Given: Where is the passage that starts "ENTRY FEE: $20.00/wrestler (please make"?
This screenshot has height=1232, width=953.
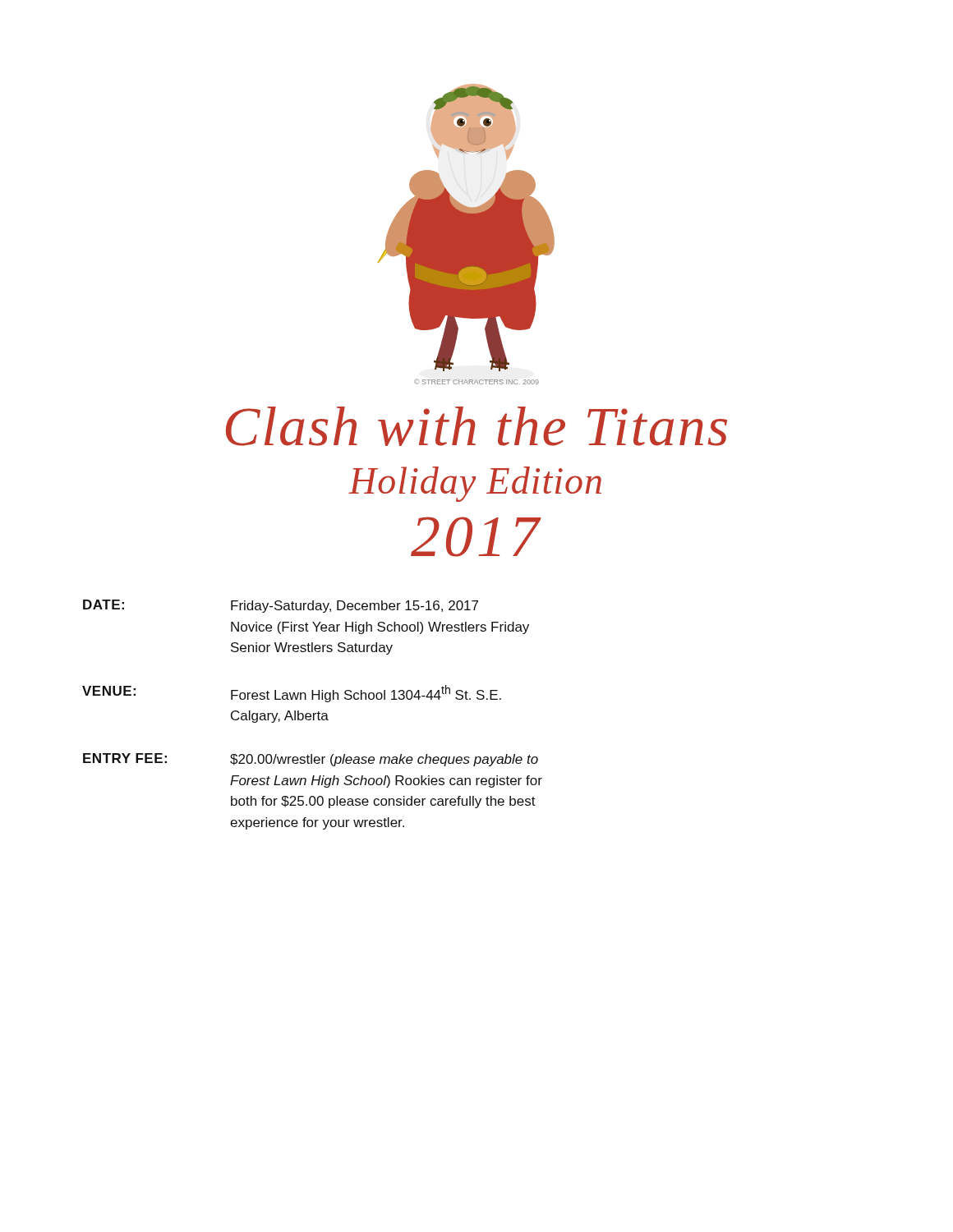Looking at the screenshot, I should point(312,791).
